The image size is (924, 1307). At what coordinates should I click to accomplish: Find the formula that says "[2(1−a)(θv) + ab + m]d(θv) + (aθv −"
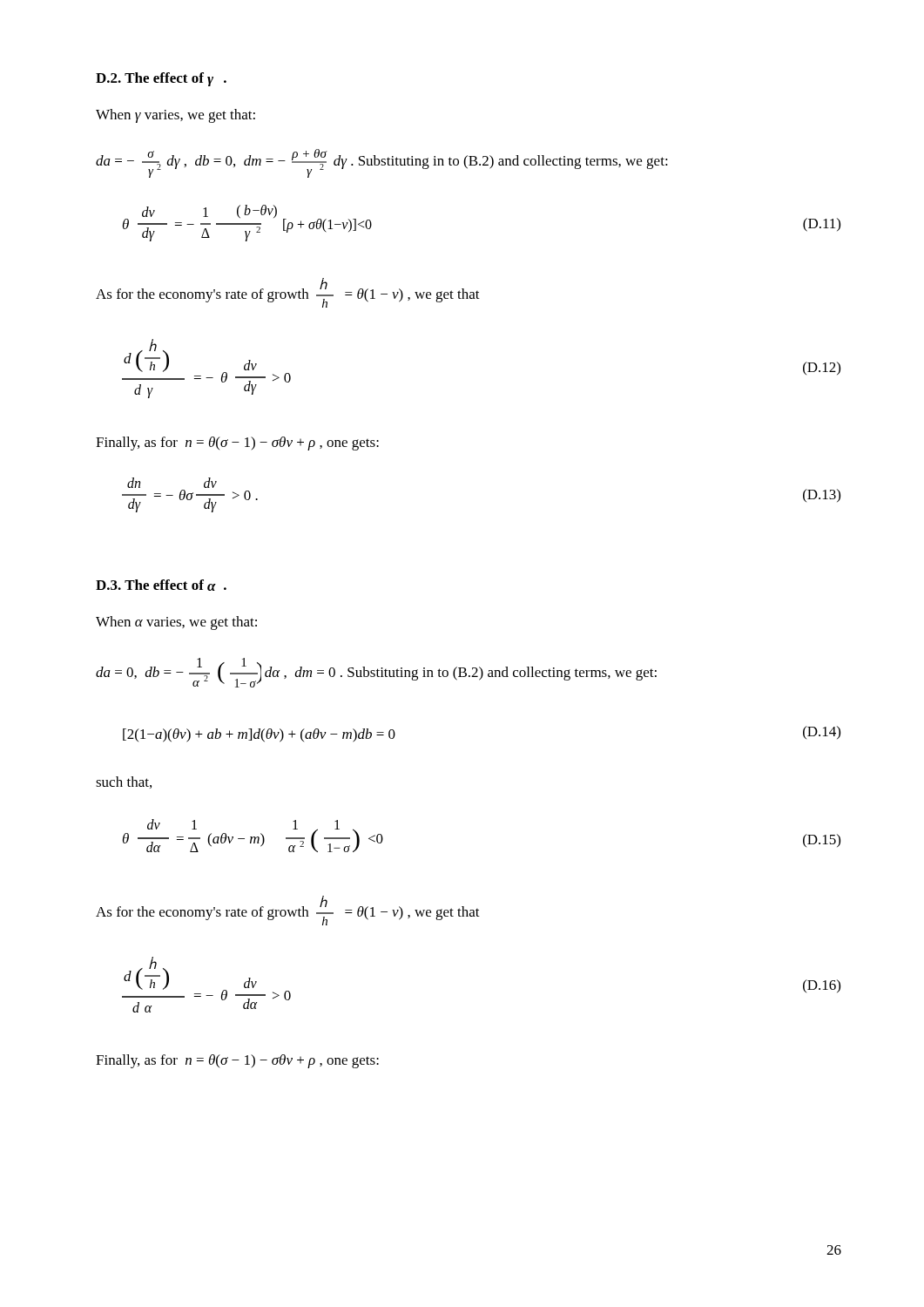259,734
